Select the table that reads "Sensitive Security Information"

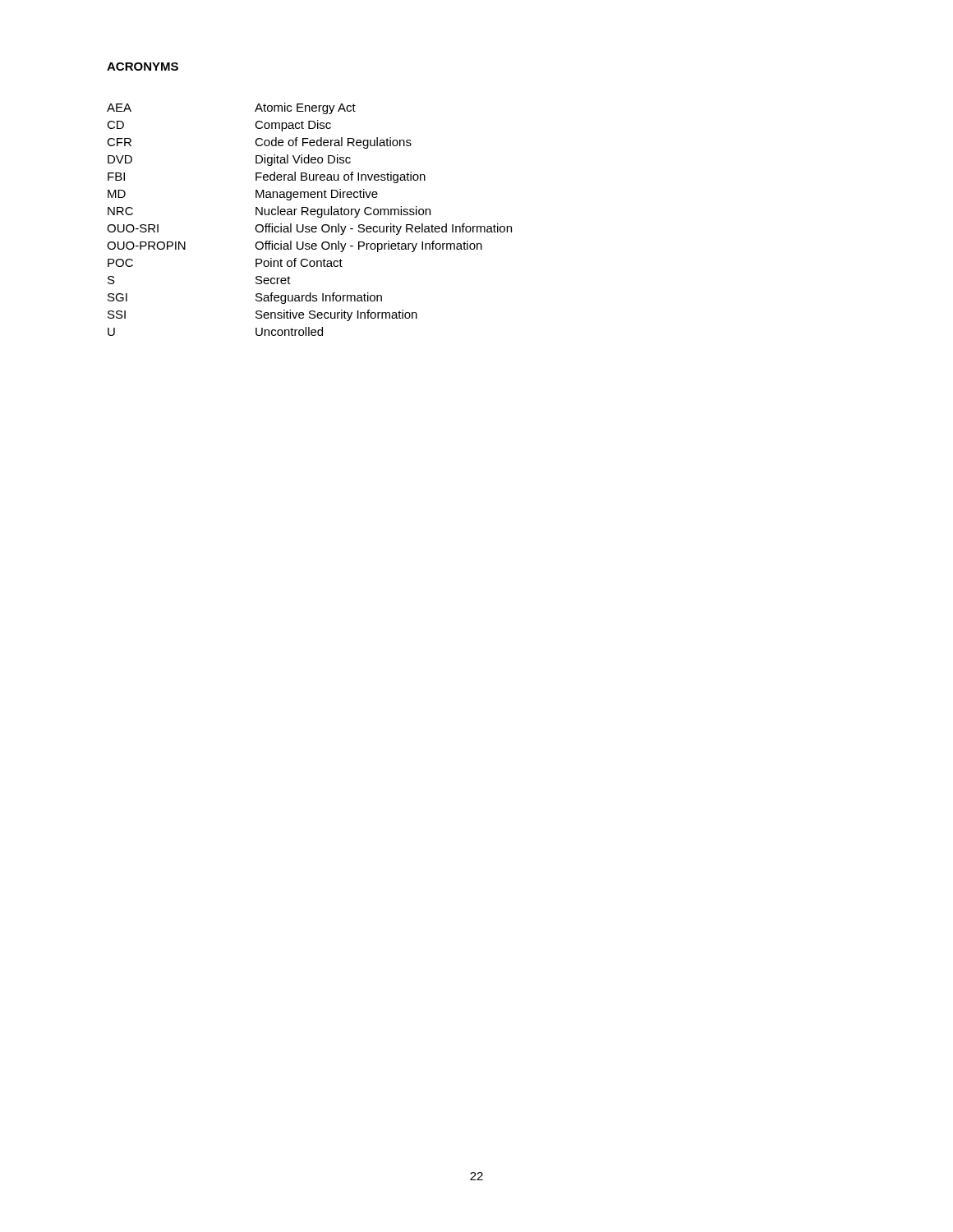click(310, 219)
